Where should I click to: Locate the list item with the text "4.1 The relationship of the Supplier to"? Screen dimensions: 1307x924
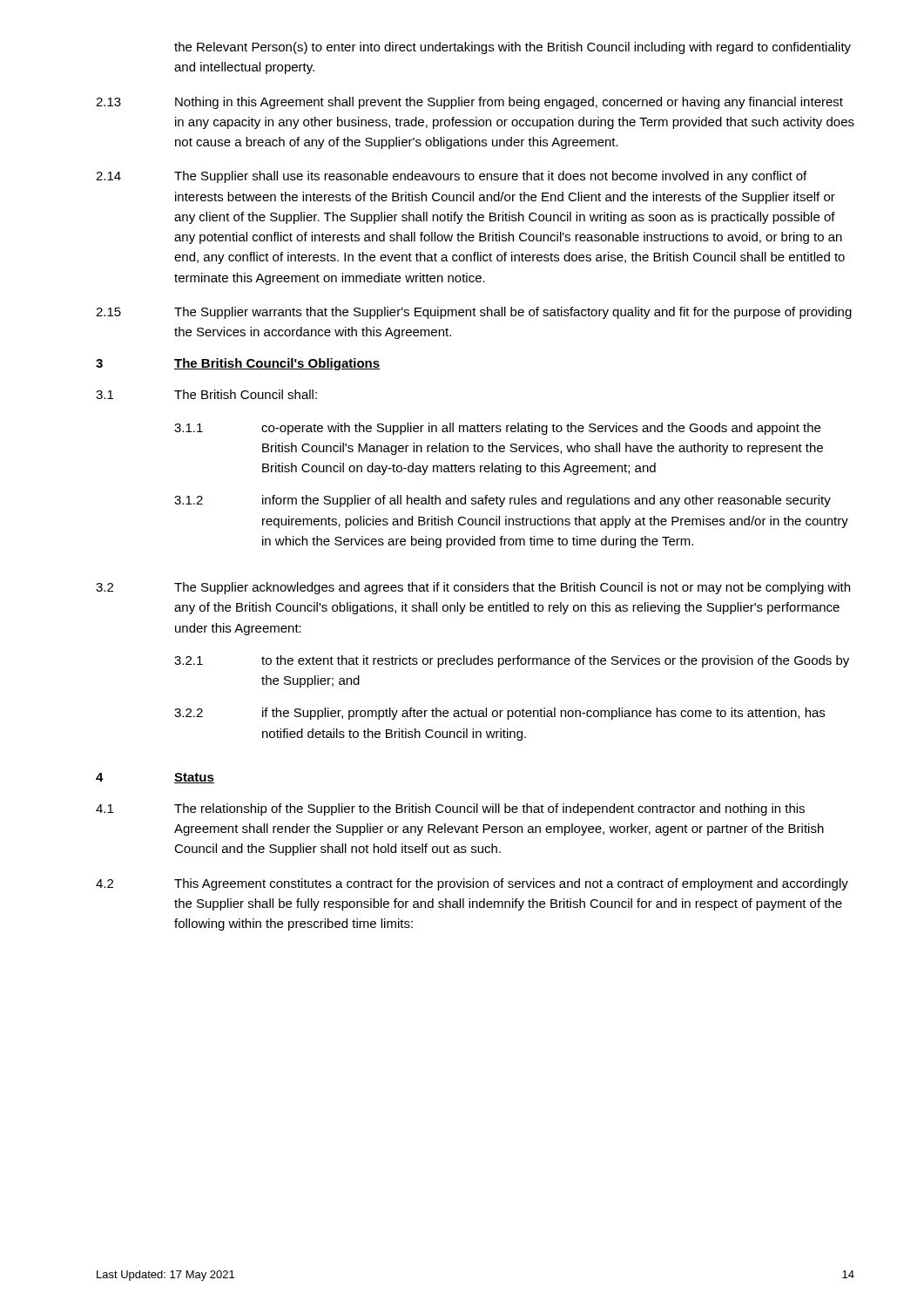pos(475,828)
